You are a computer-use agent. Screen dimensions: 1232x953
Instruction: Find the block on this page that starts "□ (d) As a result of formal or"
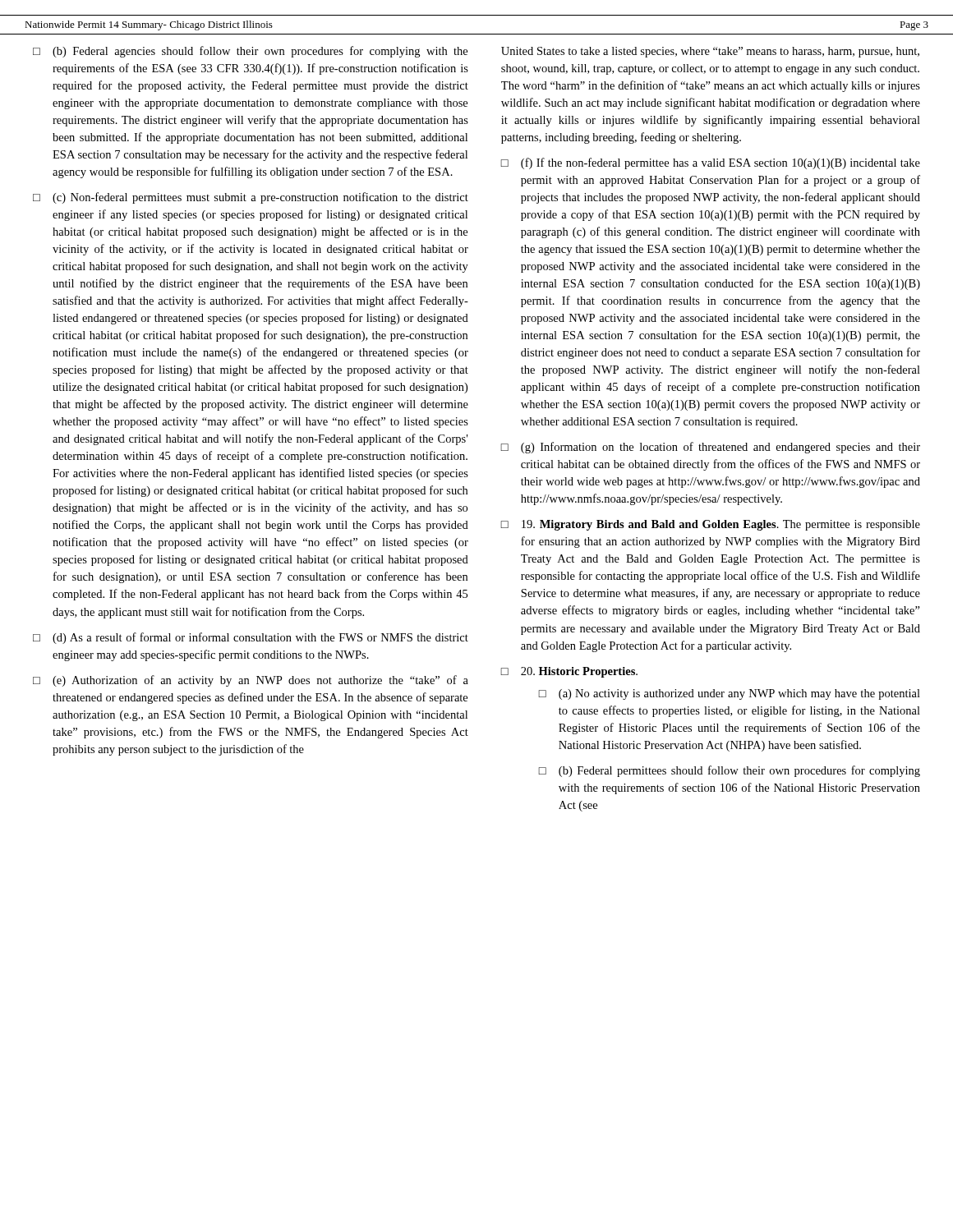click(x=250, y=646)
